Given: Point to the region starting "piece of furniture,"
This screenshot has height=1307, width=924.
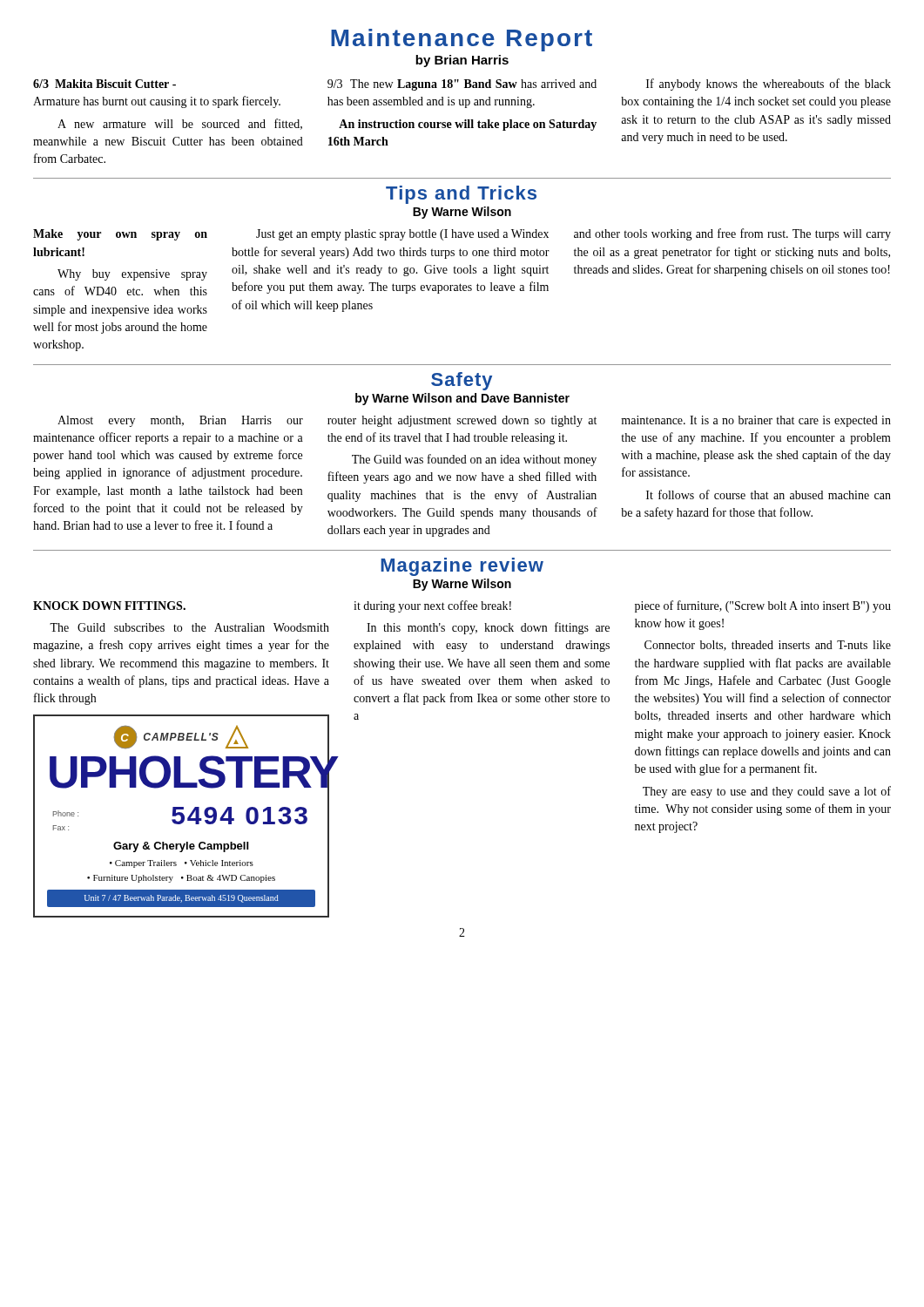Looking at the screenshot, I should tap(763, 717).
